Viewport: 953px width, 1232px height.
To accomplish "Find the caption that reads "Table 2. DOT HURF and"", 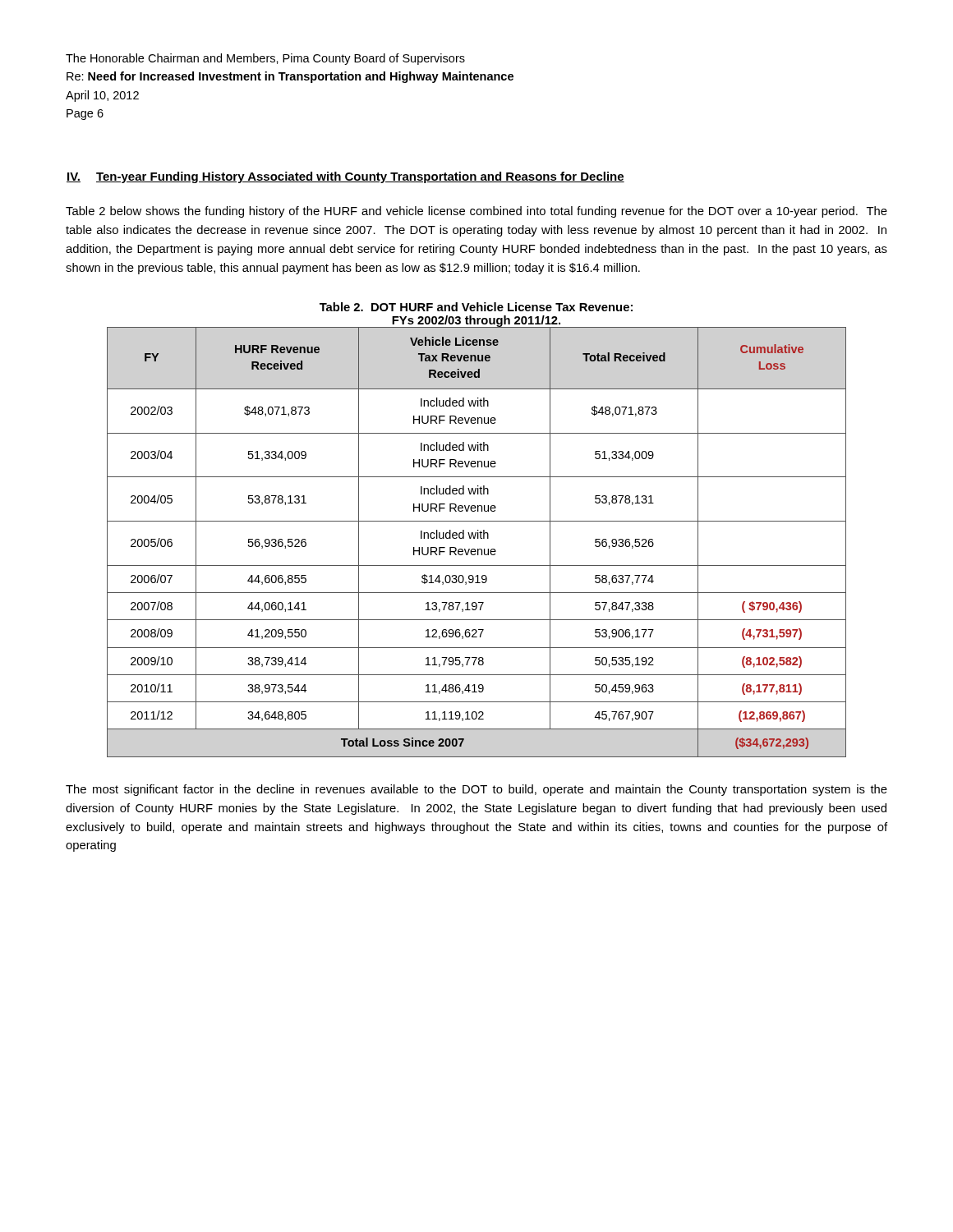I will 476,313.
